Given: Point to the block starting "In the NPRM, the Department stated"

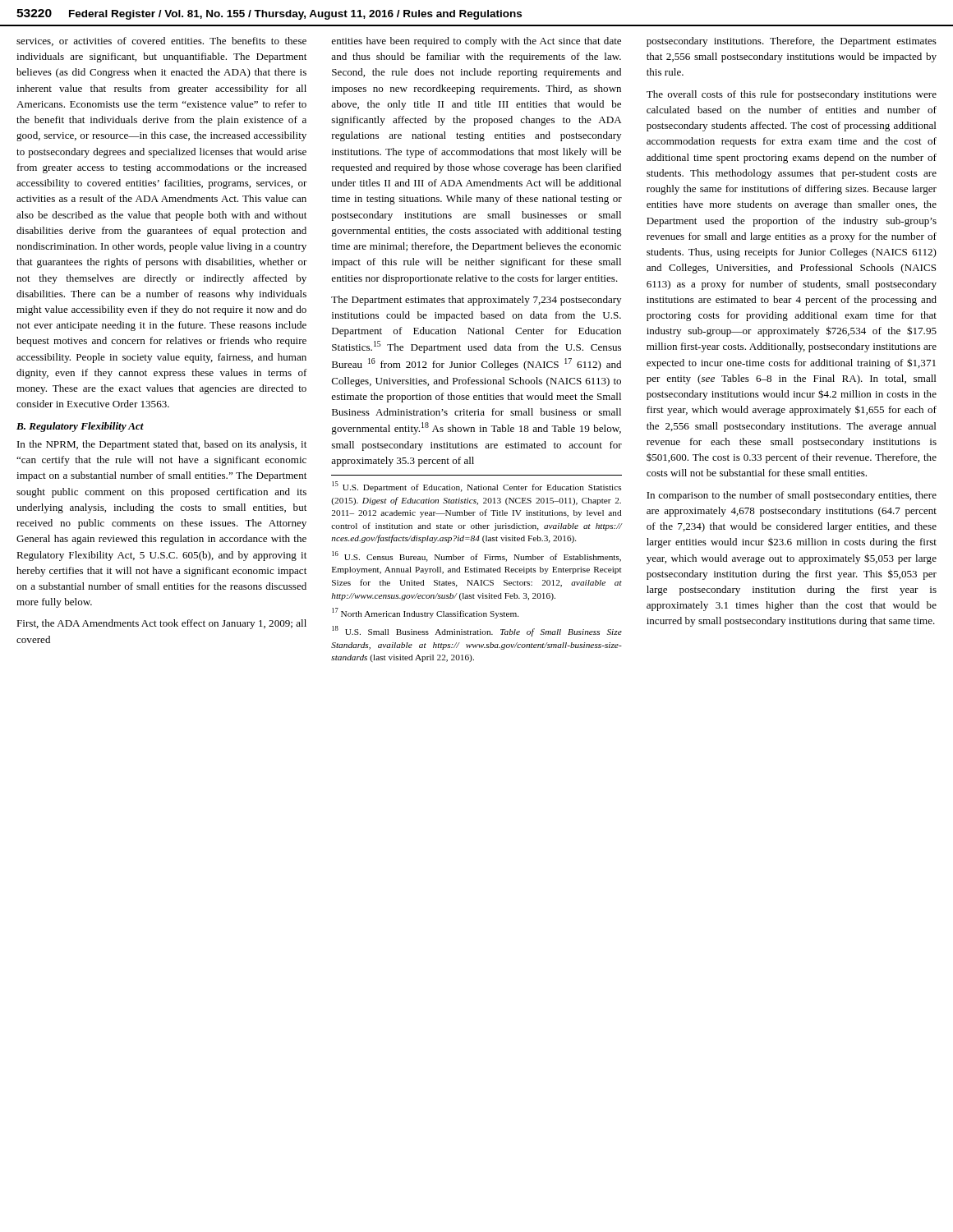Looking at the screenshot, I should pyautogui.click(x=162, y=542).
